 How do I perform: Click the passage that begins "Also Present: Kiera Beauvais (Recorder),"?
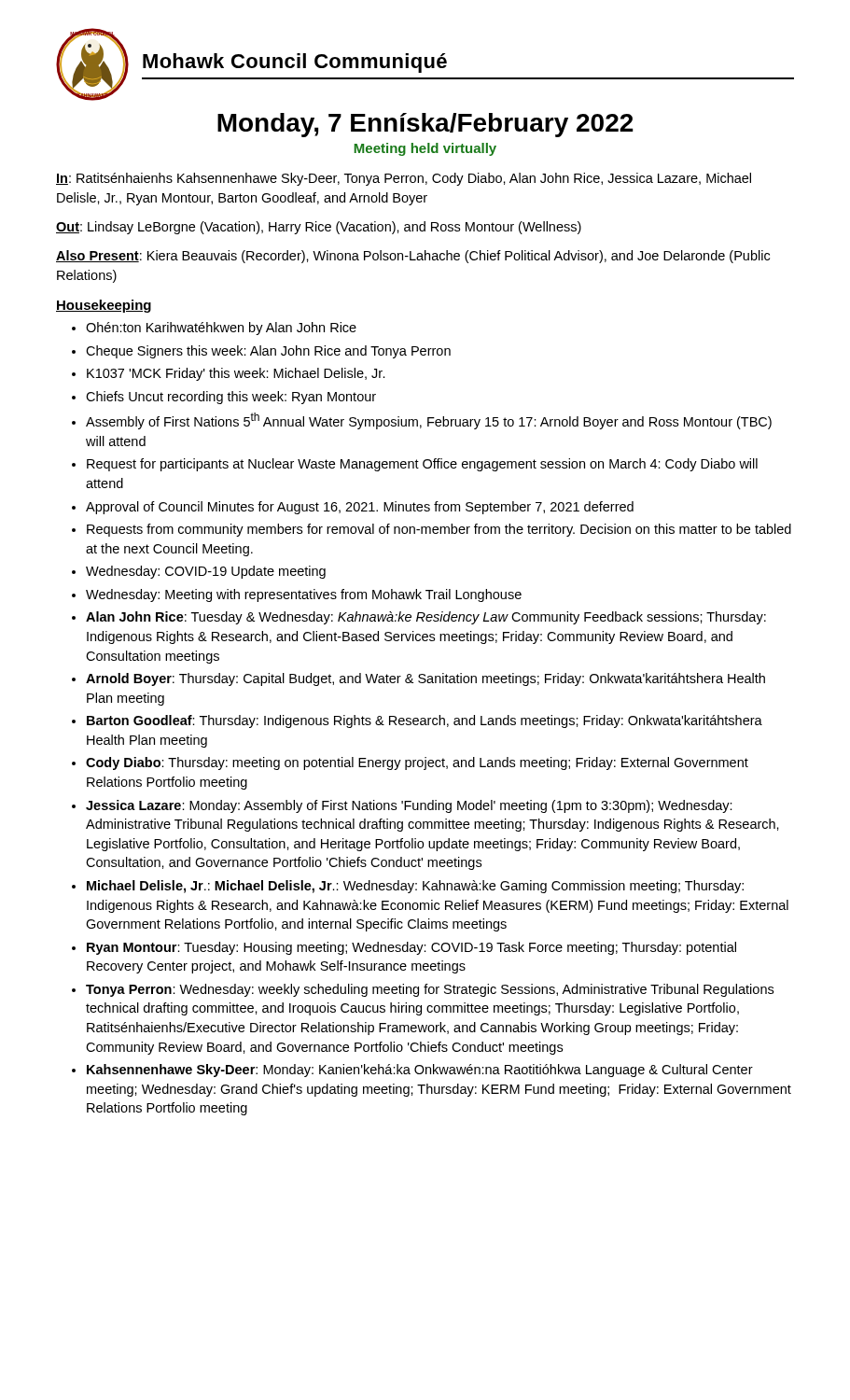413,266
